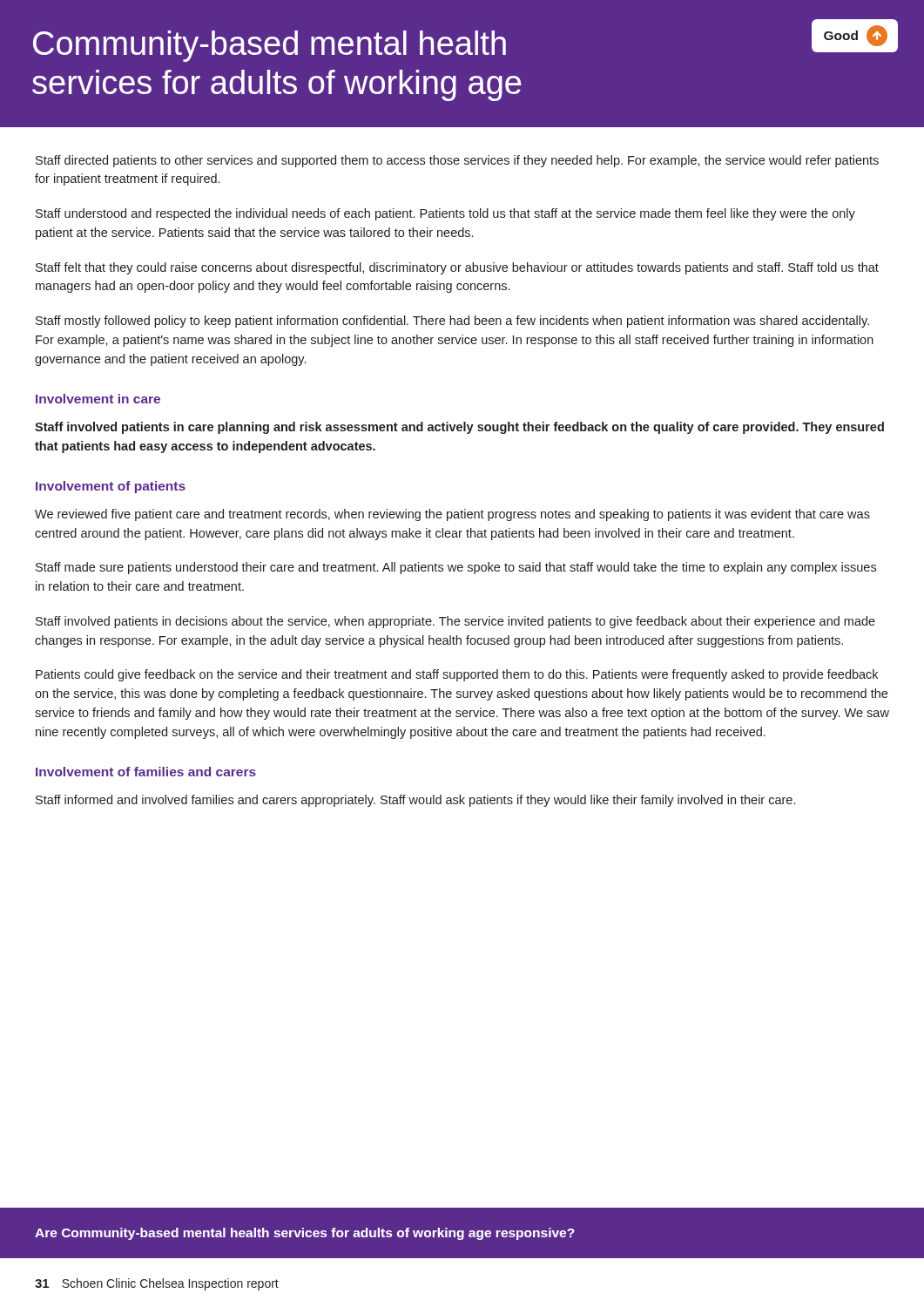Point to the block beginning "Patients could give feedback on the service"
924x1307 pixels.
point(462,703)
